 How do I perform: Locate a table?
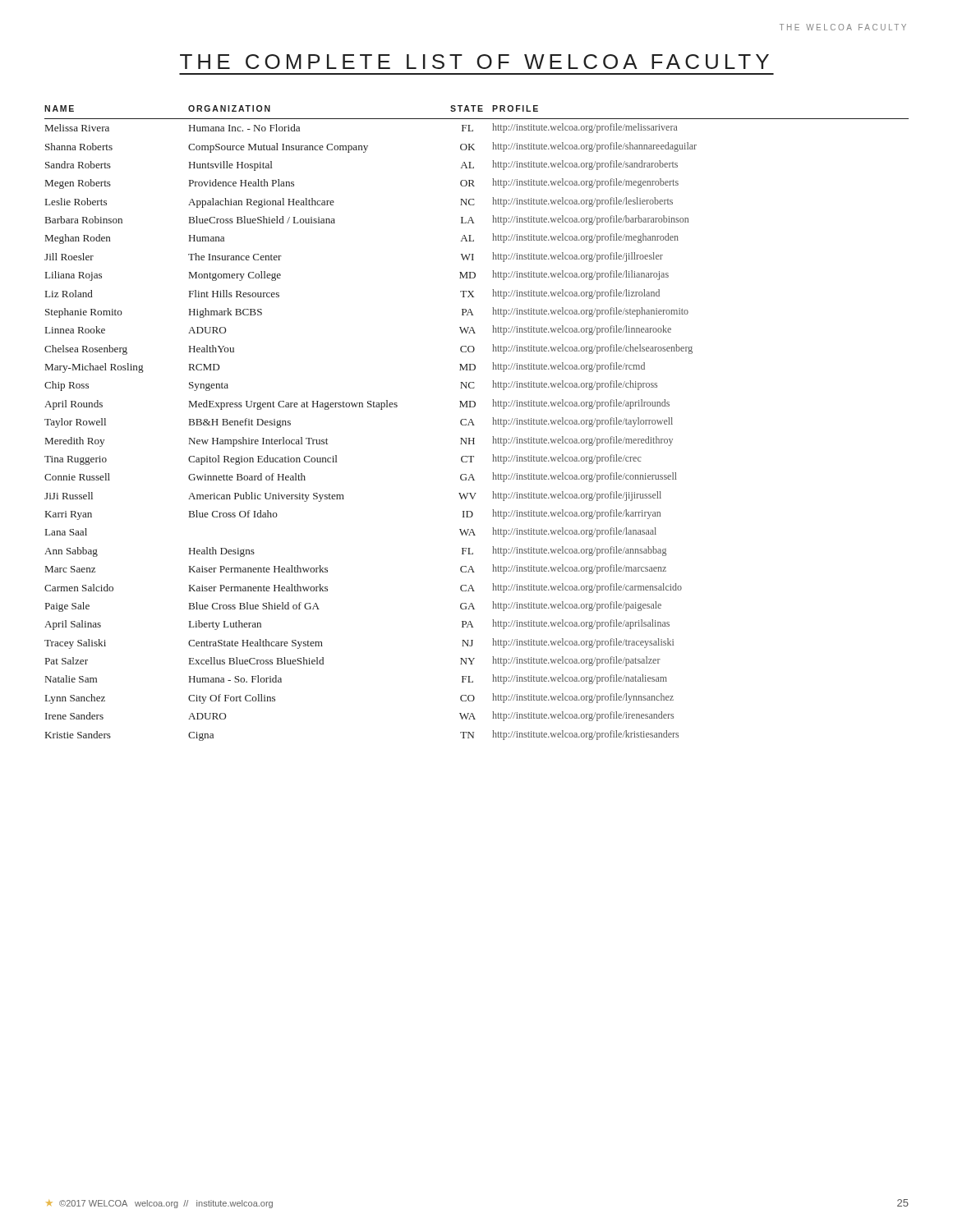[476, 424]
